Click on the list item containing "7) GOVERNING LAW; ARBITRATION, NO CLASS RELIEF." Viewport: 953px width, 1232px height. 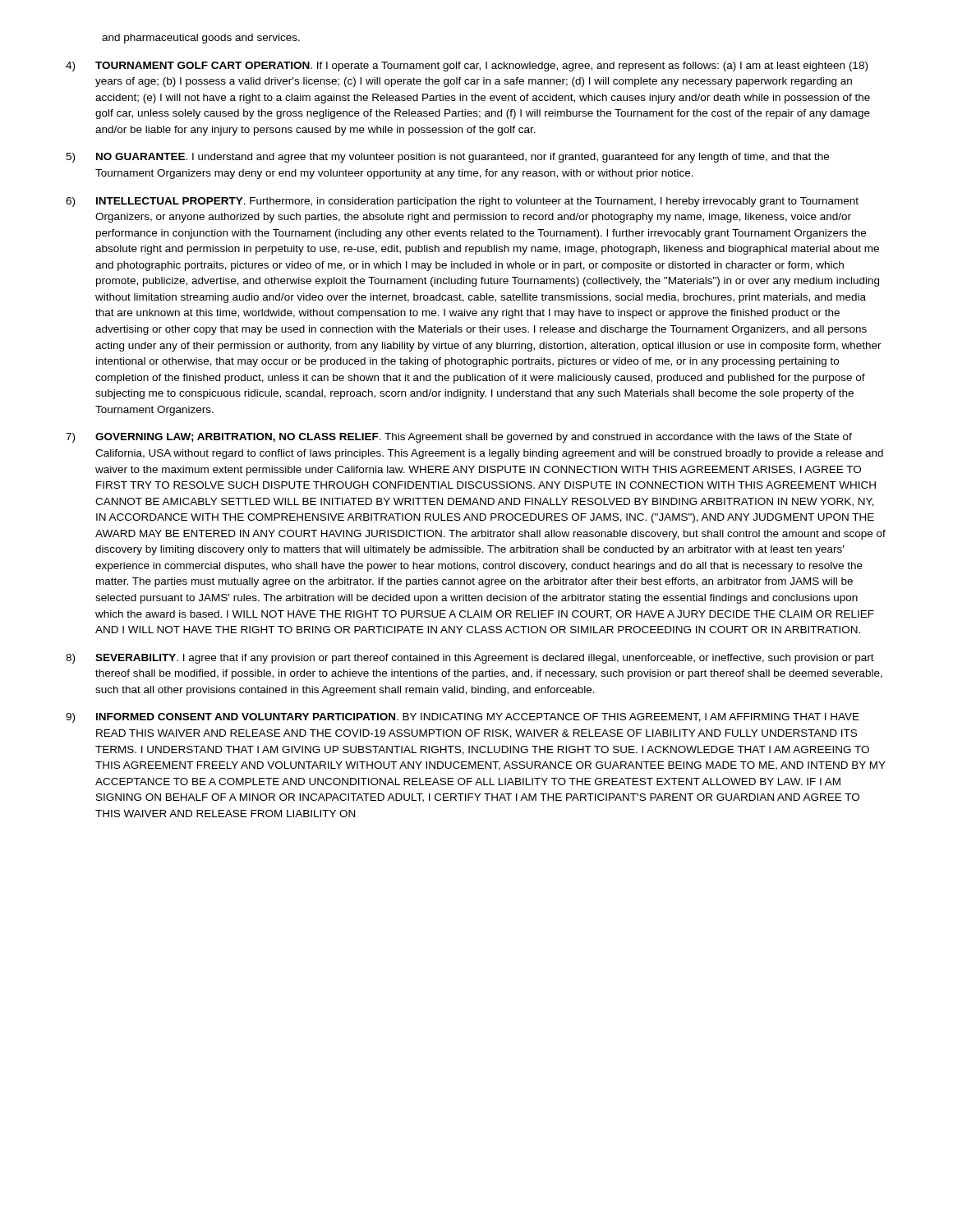[x=476, y=533]
